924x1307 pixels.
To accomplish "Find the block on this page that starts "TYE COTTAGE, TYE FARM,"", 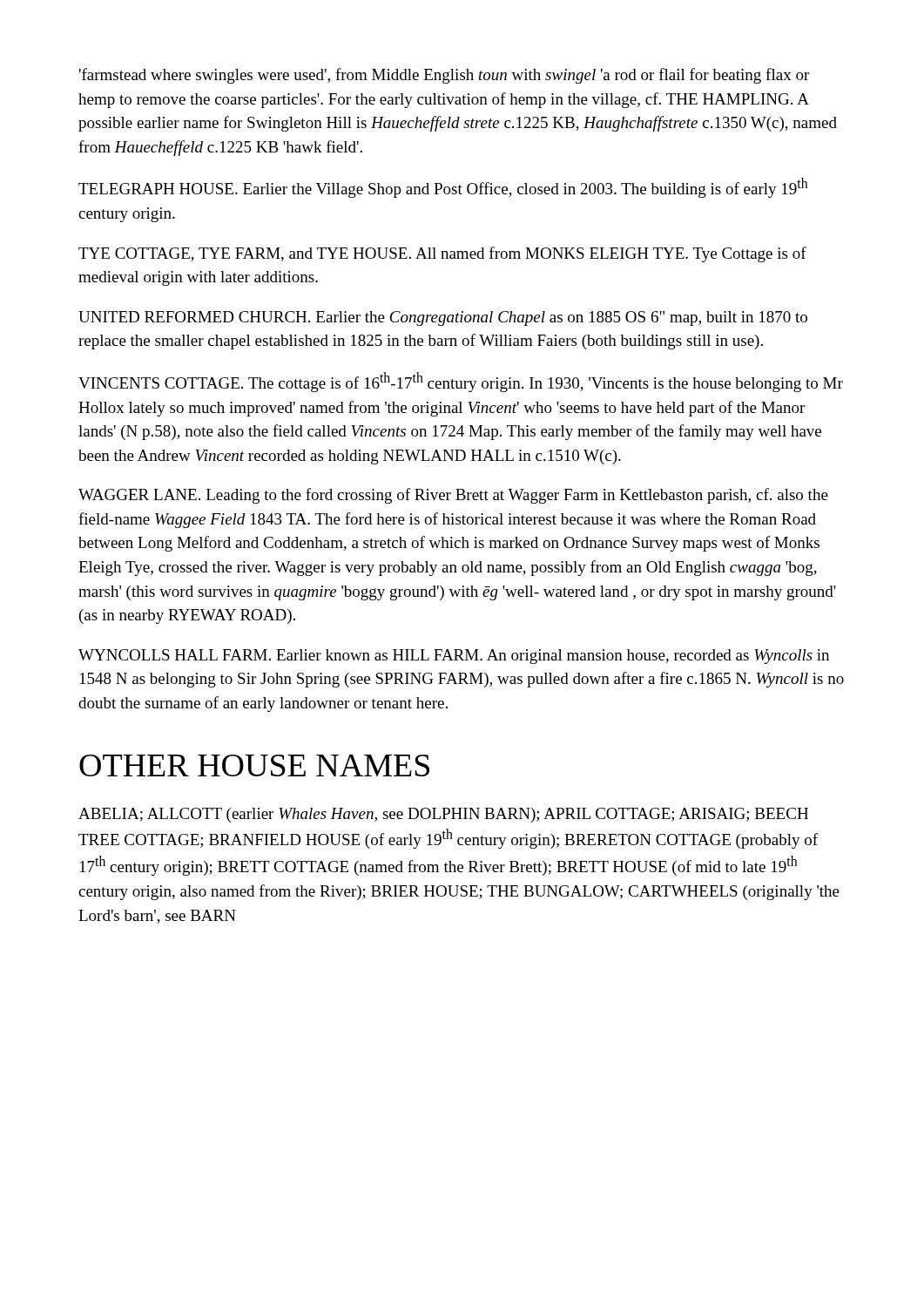I will pos(442,265).
